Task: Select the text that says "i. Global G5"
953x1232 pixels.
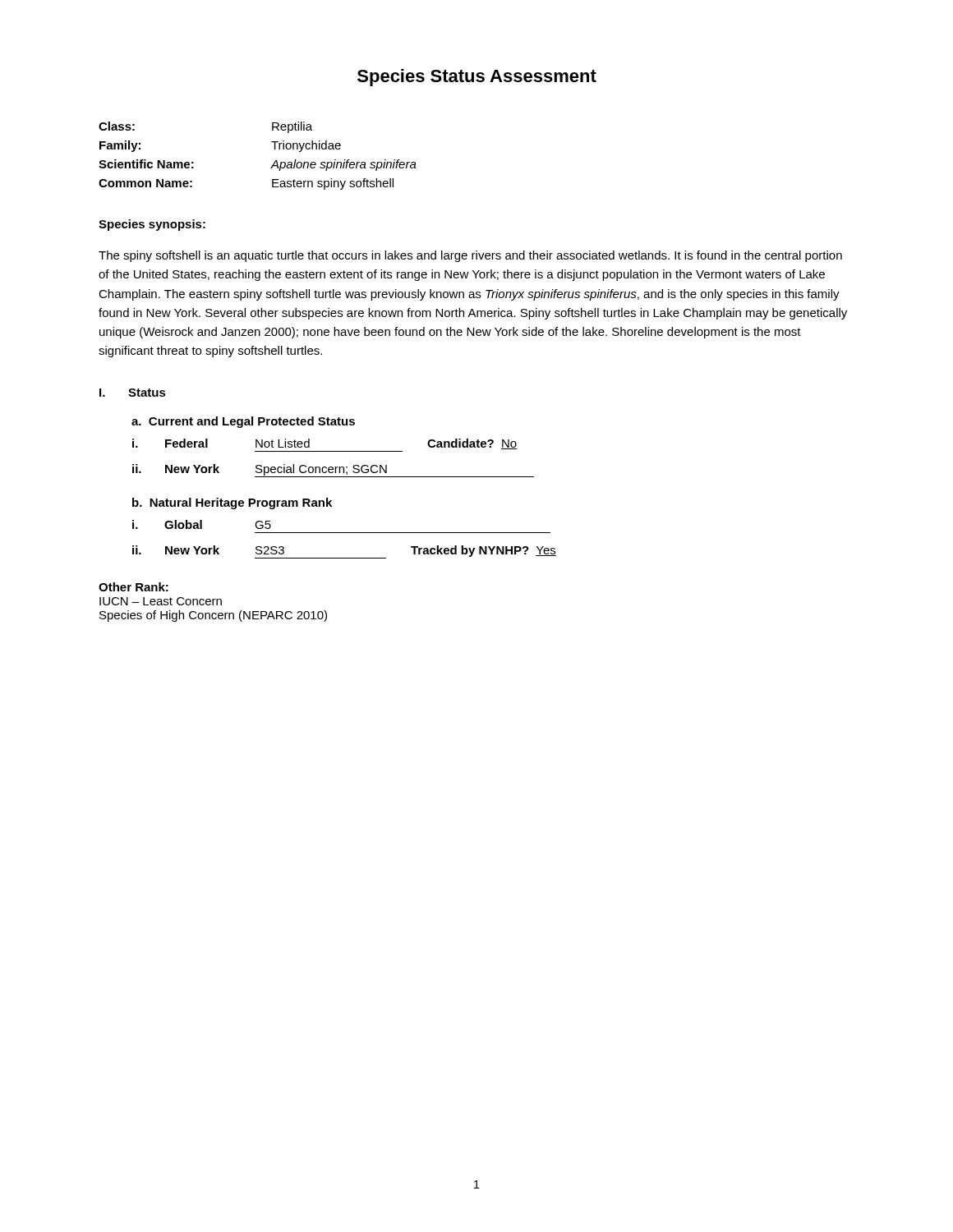Action: [341, 525]
